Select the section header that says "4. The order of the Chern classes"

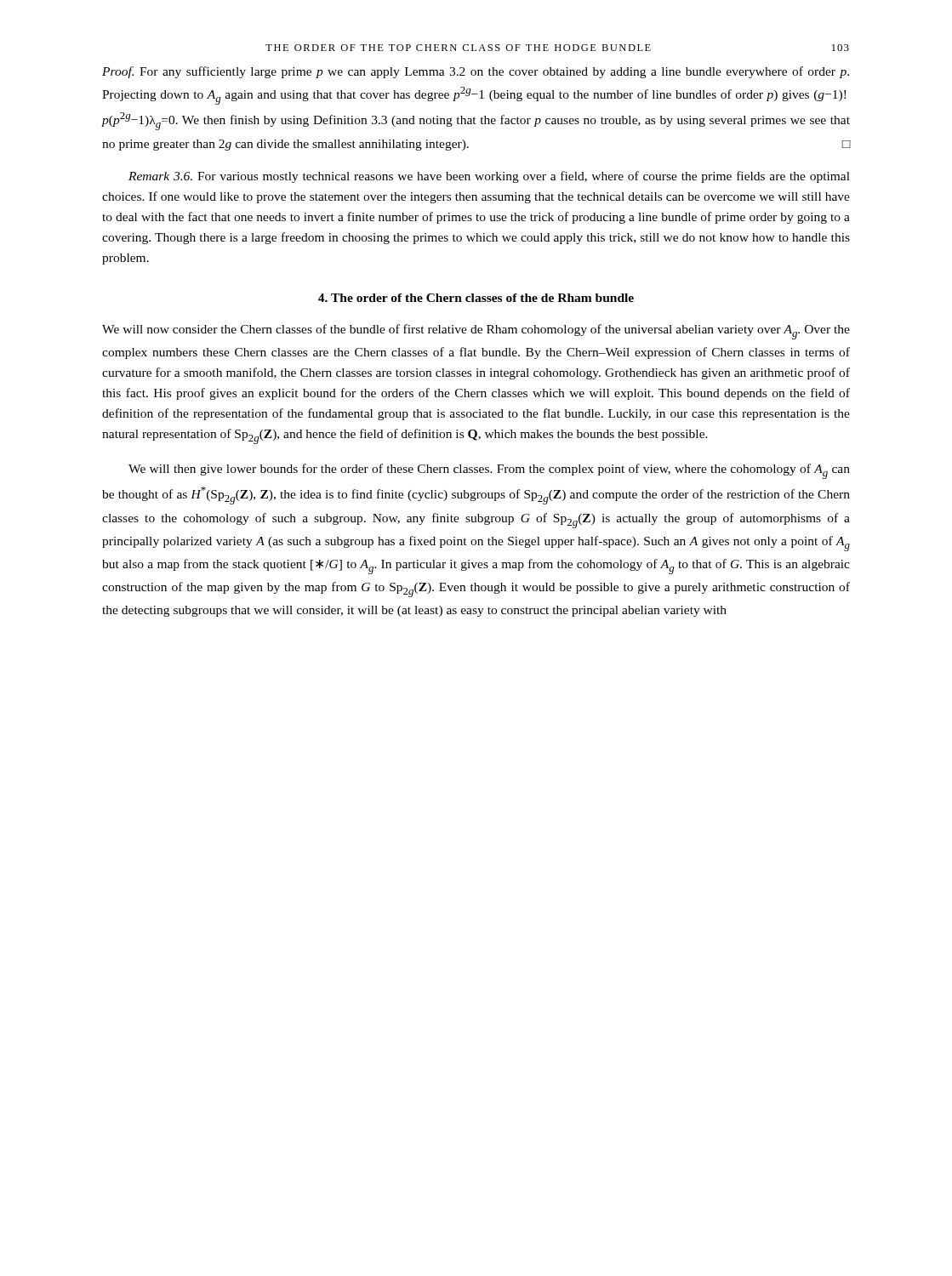(476, 298)
